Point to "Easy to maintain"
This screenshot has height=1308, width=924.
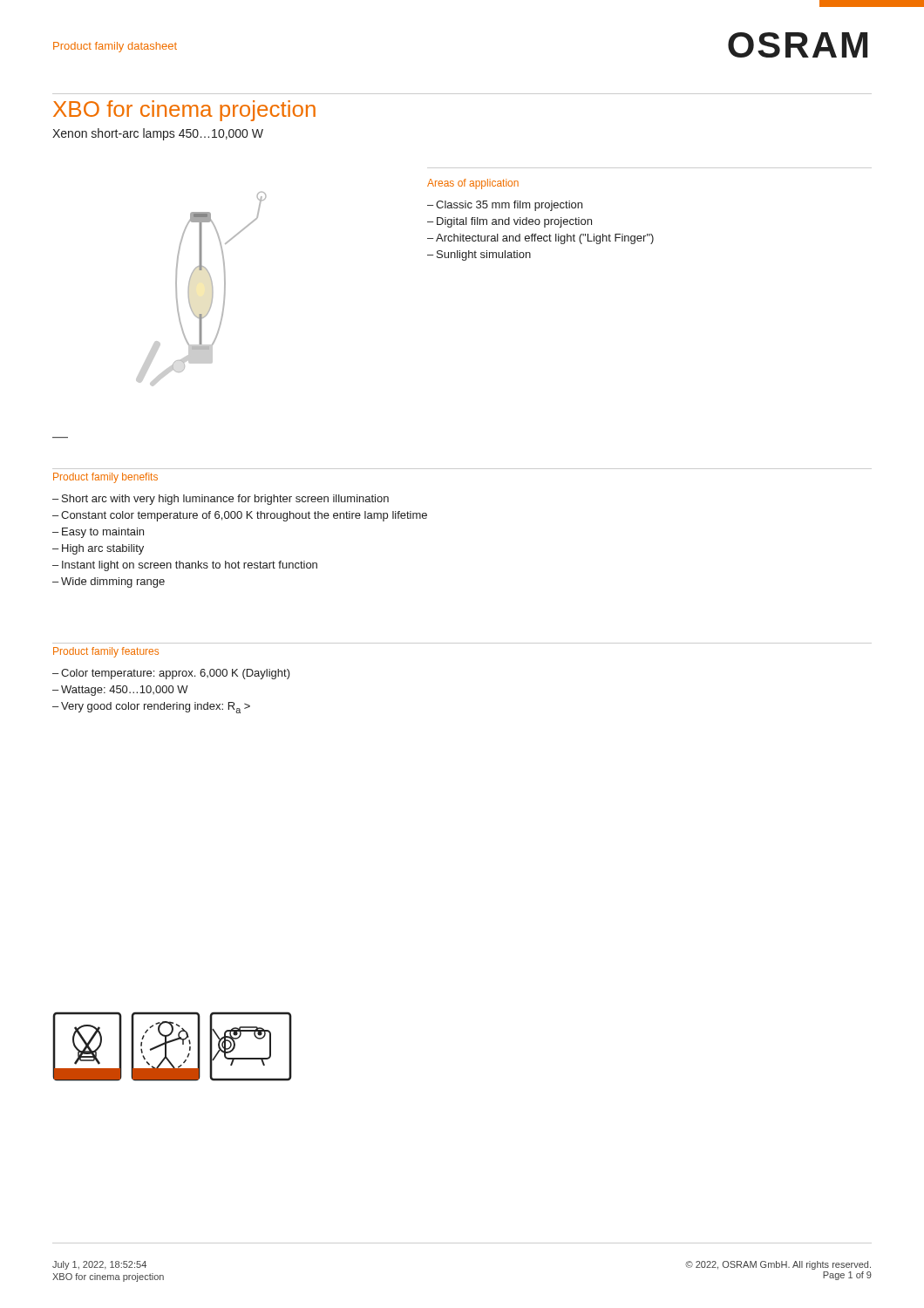[103, 531]
